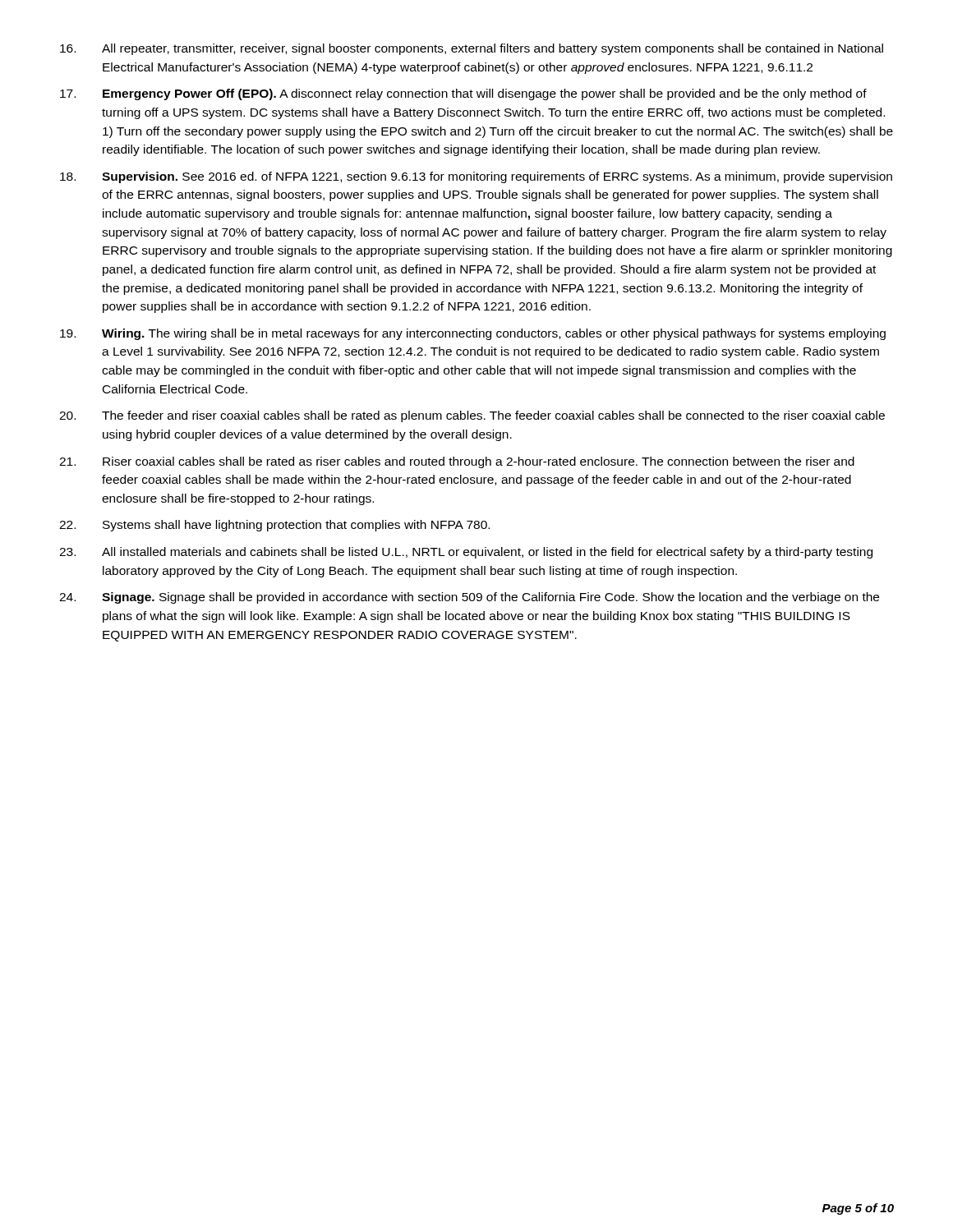Locate the text block starting "16. All repeater, transmitter, receiver, signal booster"
This screenshot has width=953, height=1232.
(476, 58)
